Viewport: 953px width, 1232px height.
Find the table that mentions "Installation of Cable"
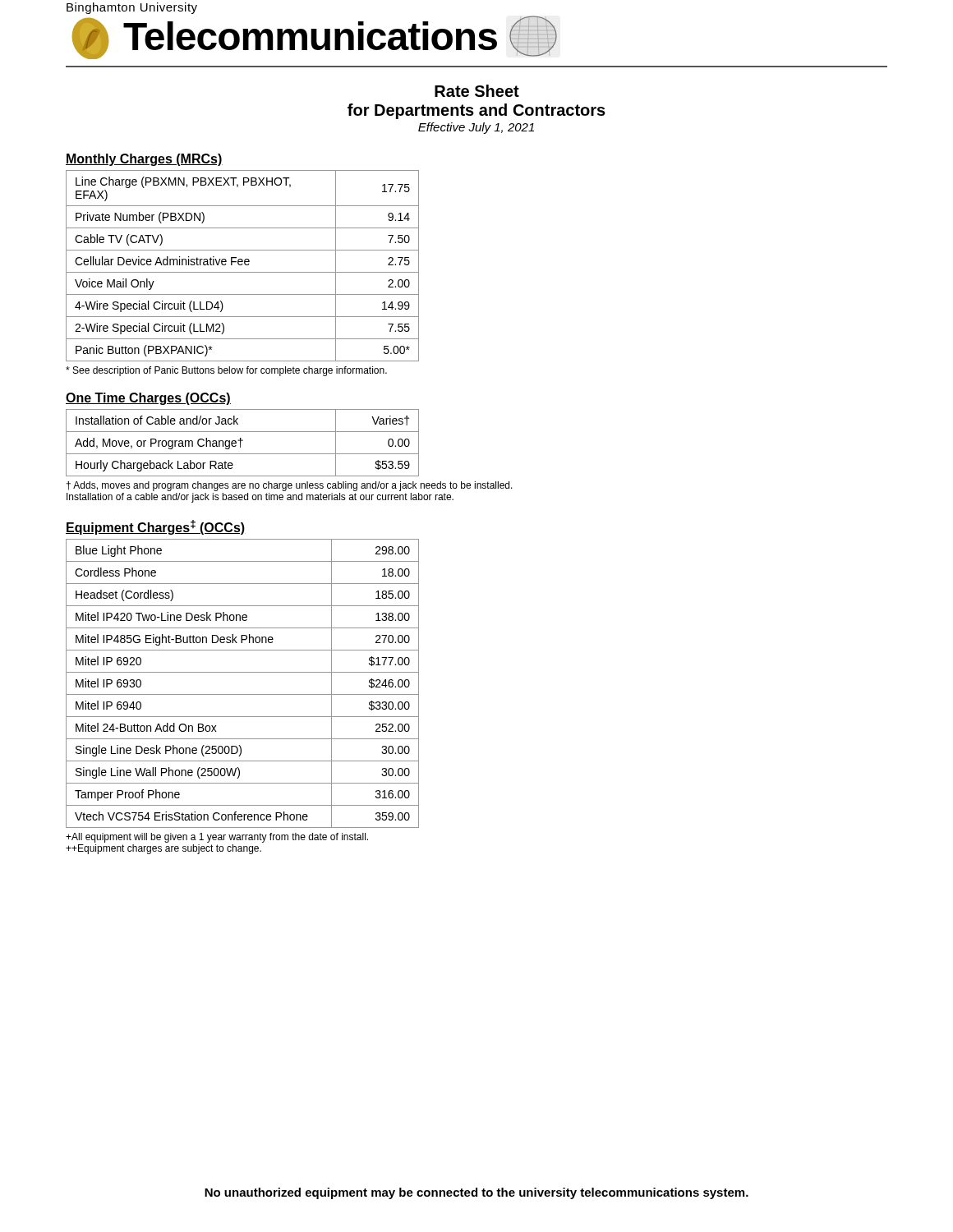[x=476, y=443]
